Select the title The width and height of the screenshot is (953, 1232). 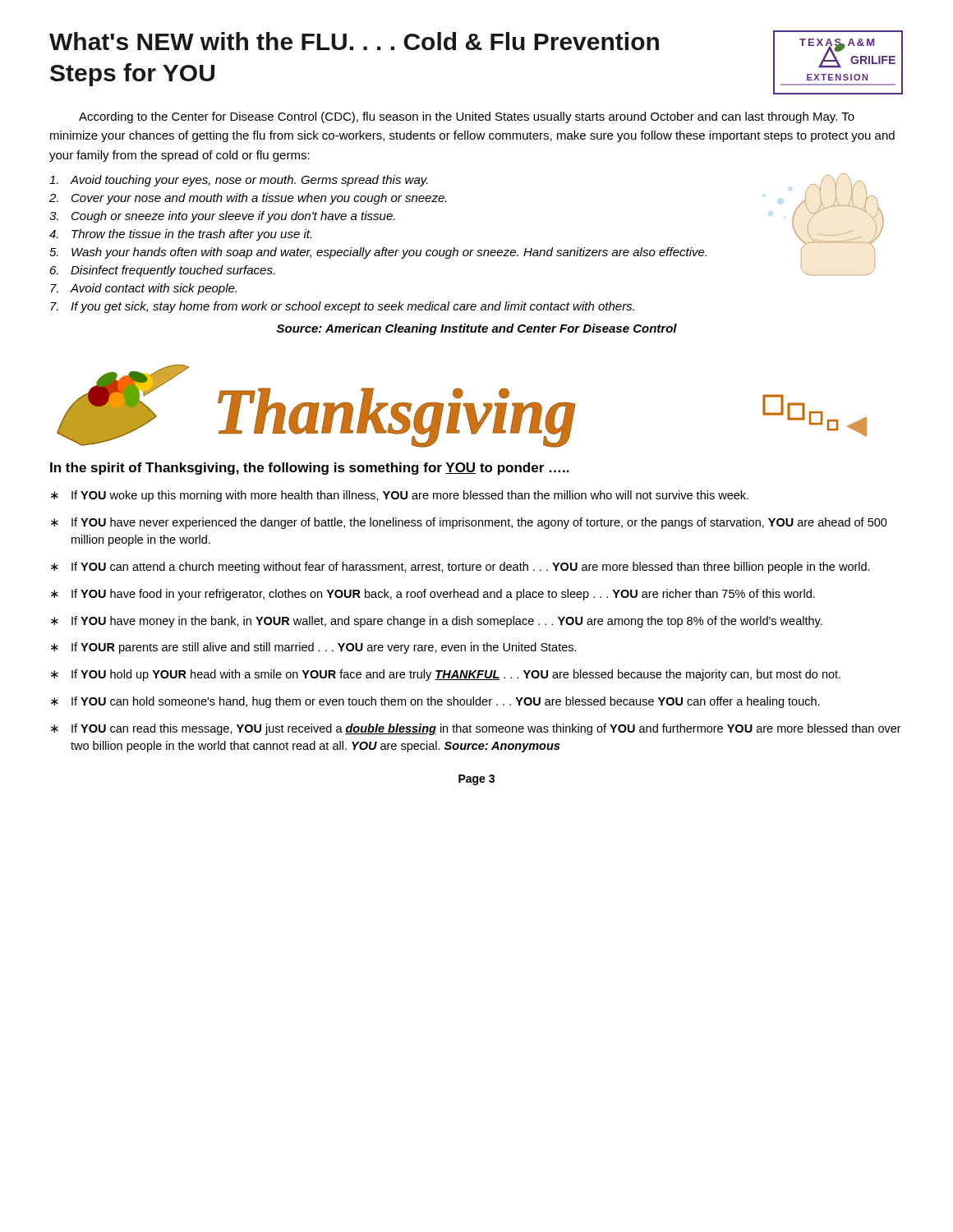(355, 57)
